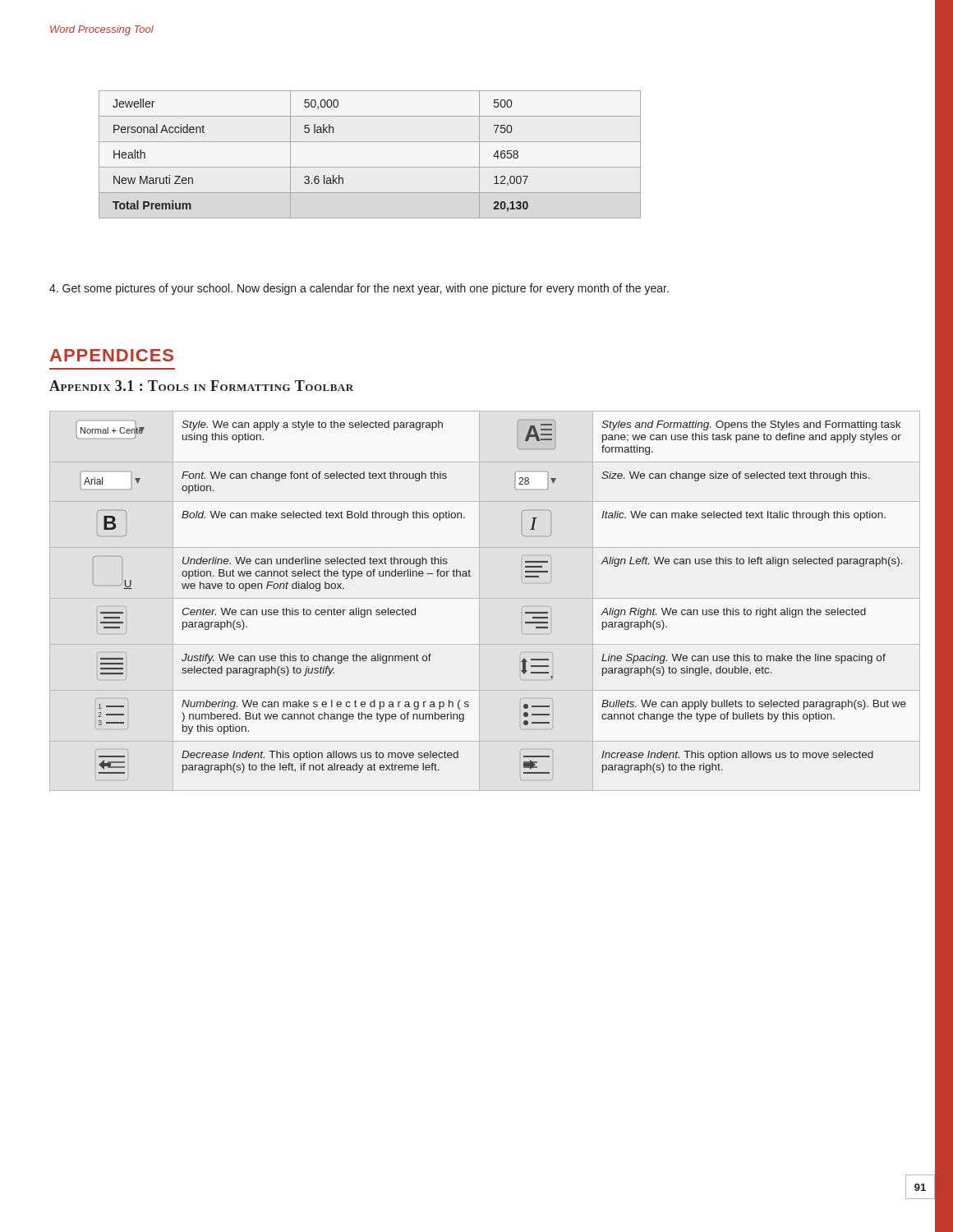Where is the section header that starts "Appendix 3.1 : Tools in"?

[202, 386]
